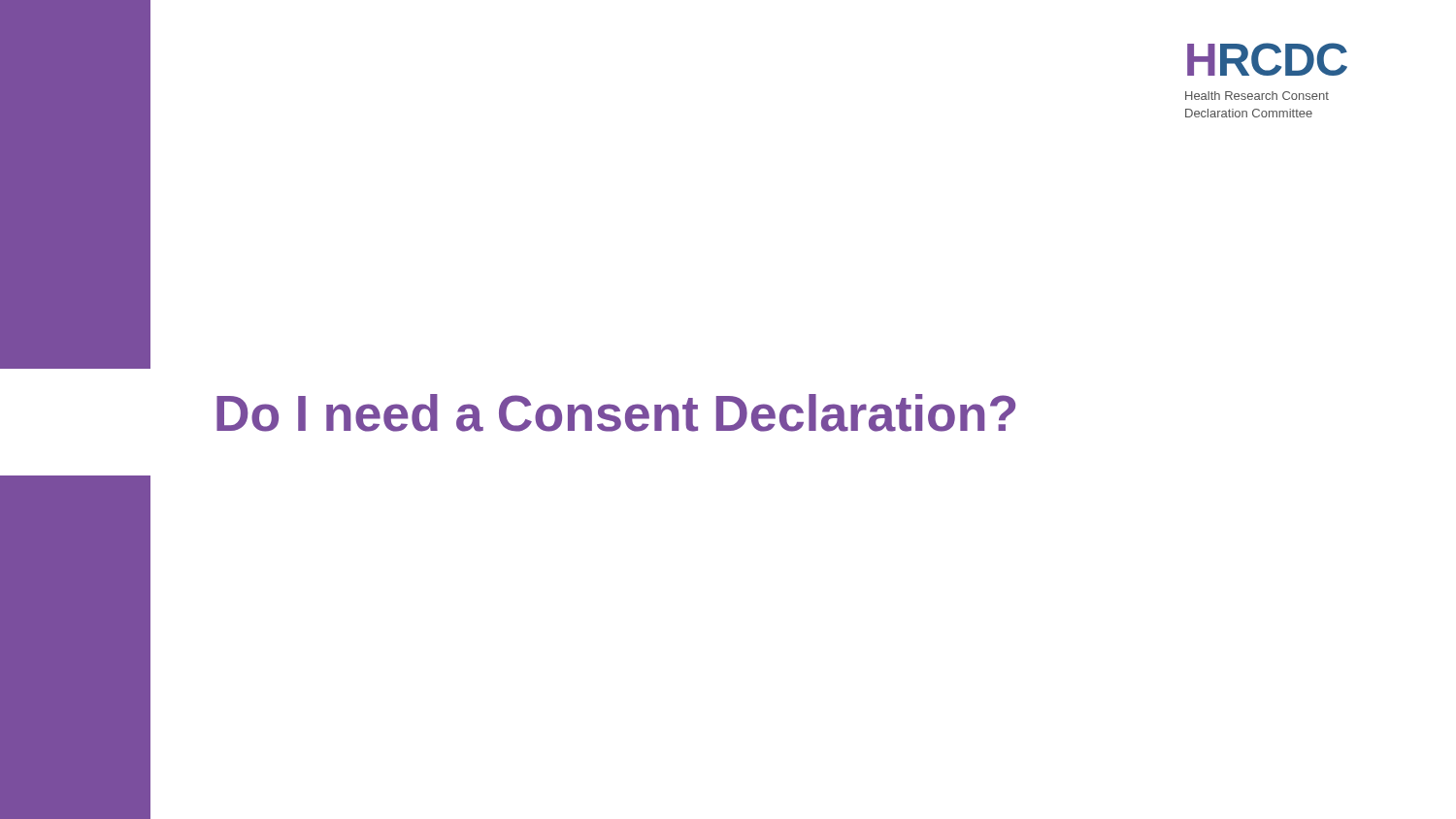The height and width of the screenshot is (819, 1456).
Task: Locate the logo
Action: 1291,80
